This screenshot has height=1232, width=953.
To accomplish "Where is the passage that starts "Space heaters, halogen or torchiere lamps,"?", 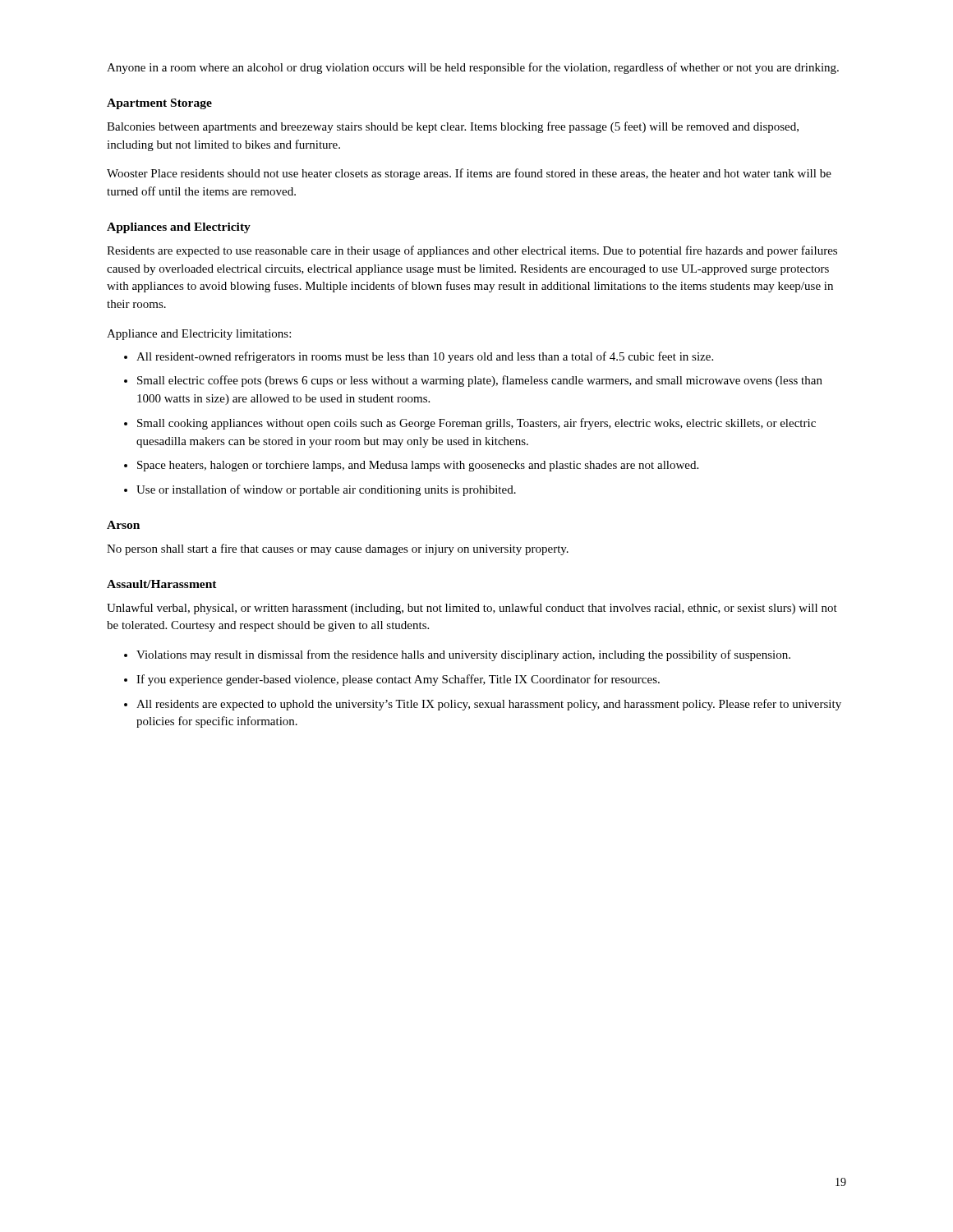I will tap(418, 465).
